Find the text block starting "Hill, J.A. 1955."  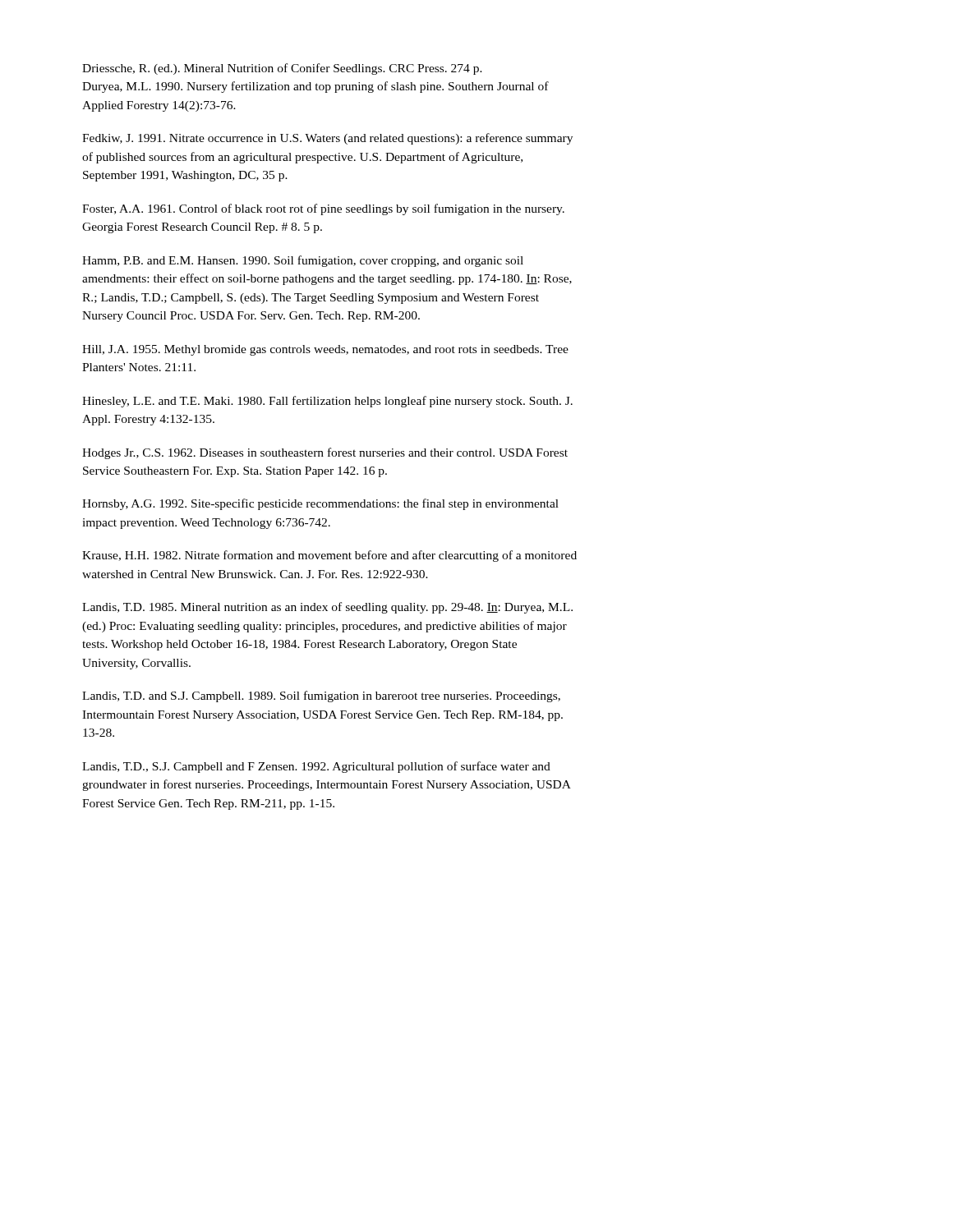(x=325, y=358)
